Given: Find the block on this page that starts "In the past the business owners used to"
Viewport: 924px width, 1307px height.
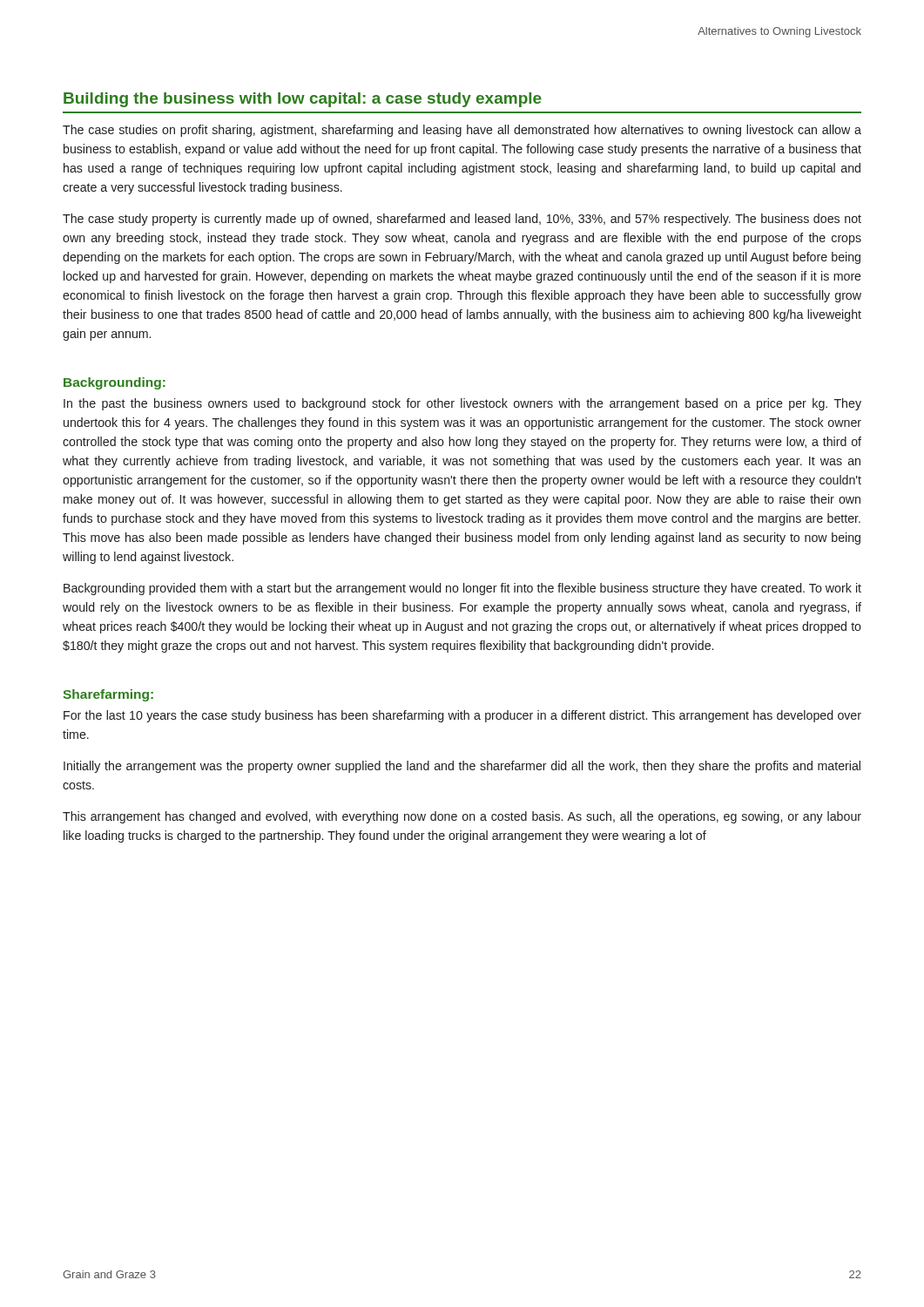Looking at the screenshot, I should tap(462, 480).
